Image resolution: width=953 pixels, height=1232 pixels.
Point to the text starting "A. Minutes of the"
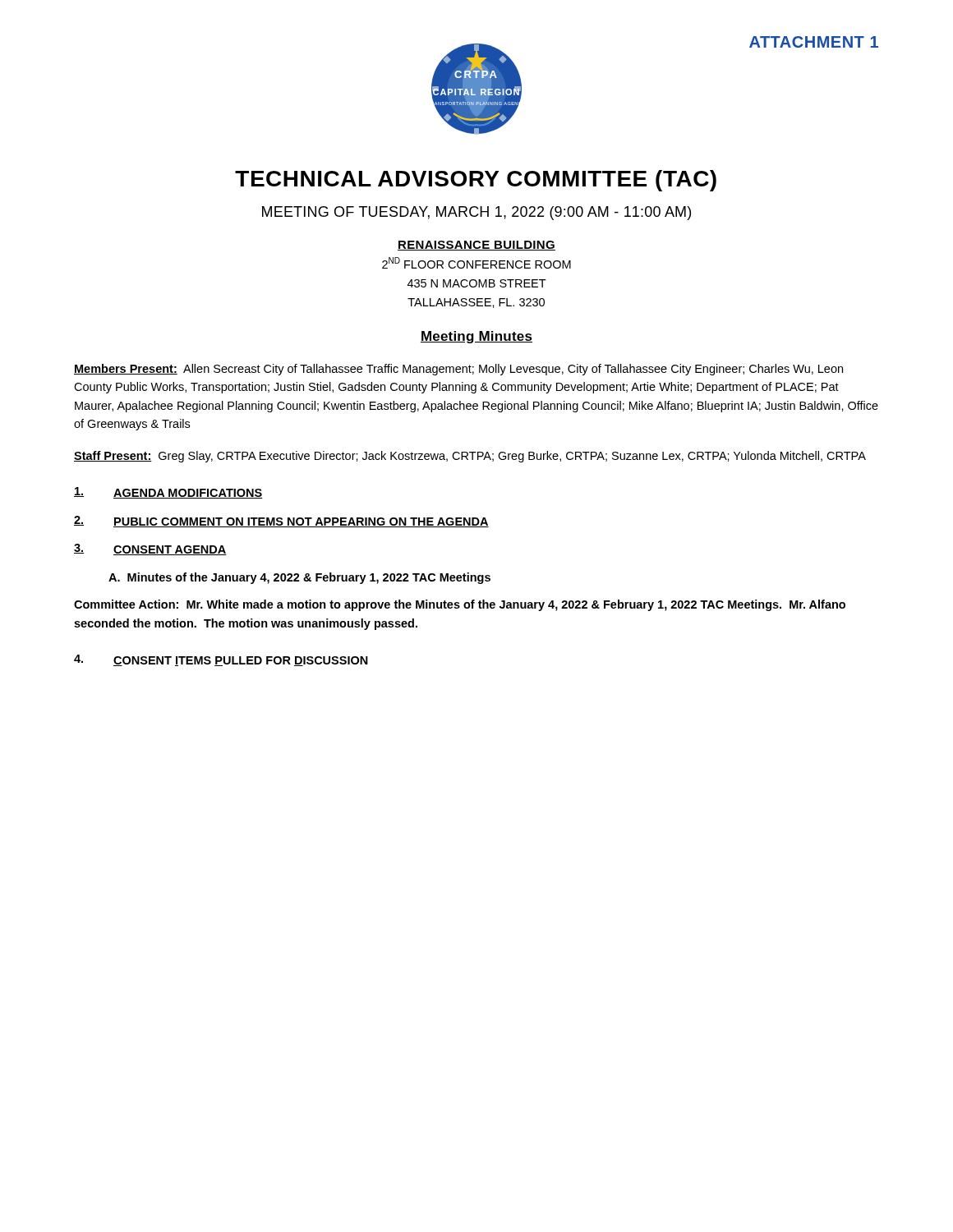click(300, 578)
